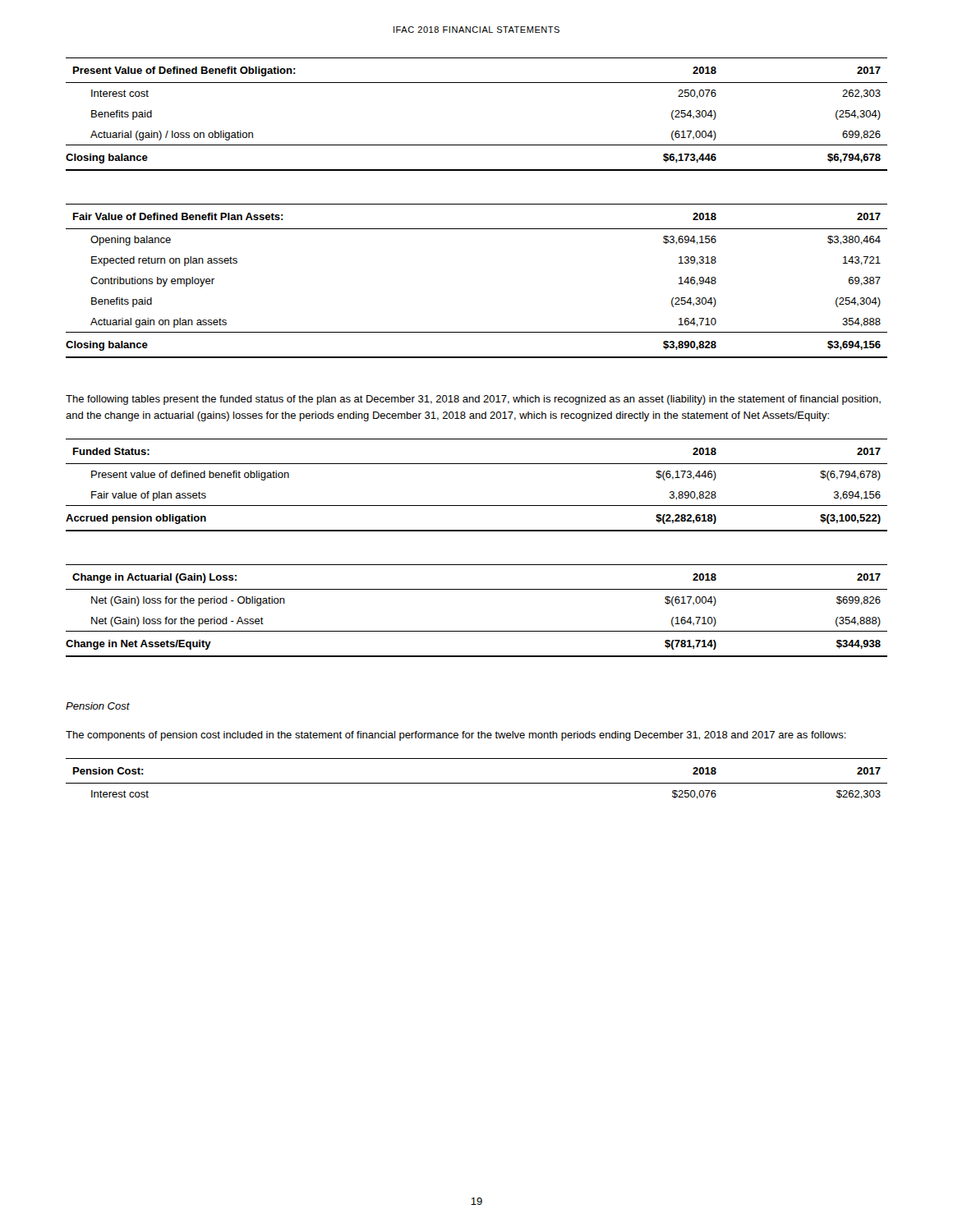Select the table that reads "Present value of defined"
This screenshot has height=1232, width=953.
coord(476,485)
